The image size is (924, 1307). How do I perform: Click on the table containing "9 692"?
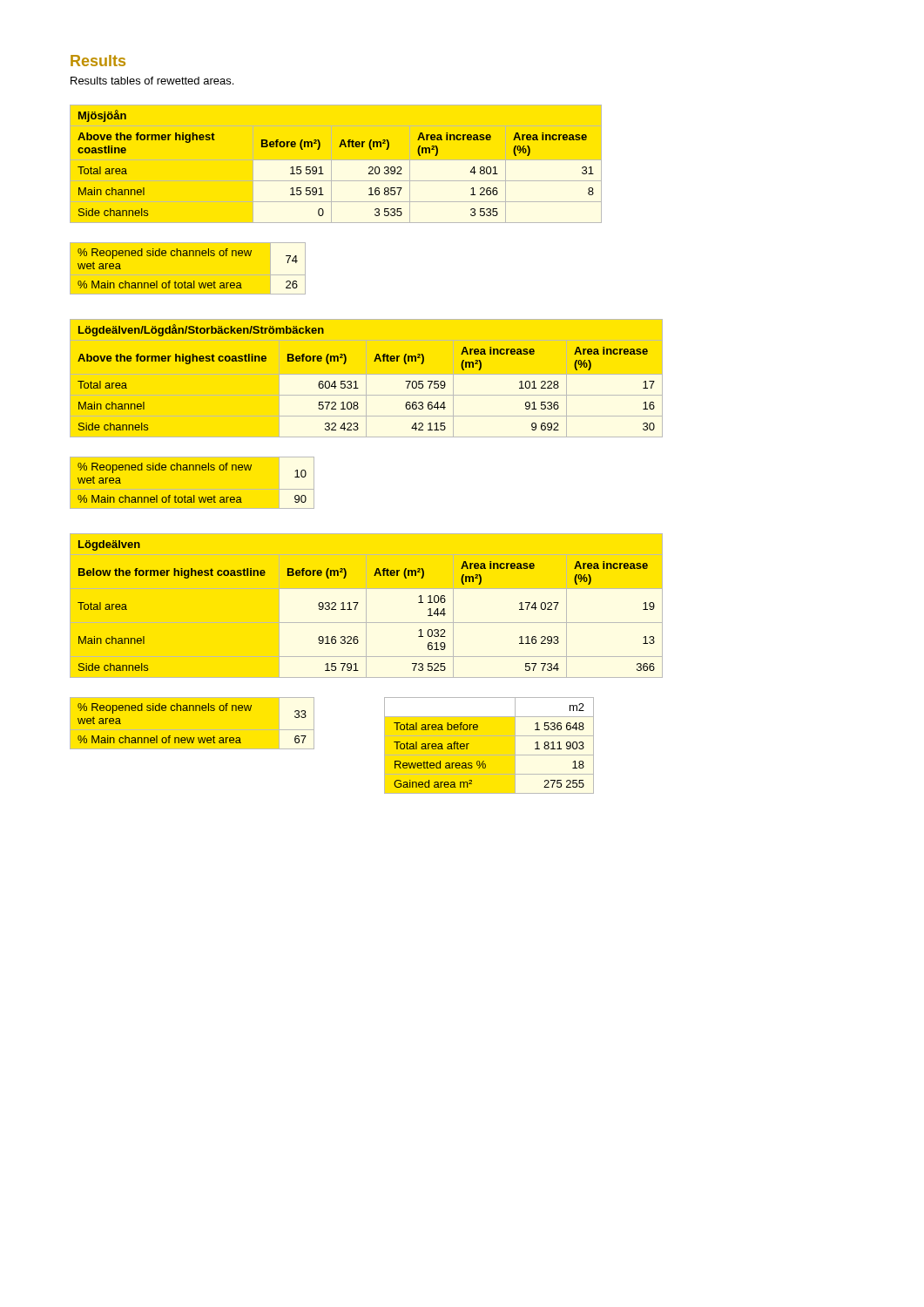[462, 378]
